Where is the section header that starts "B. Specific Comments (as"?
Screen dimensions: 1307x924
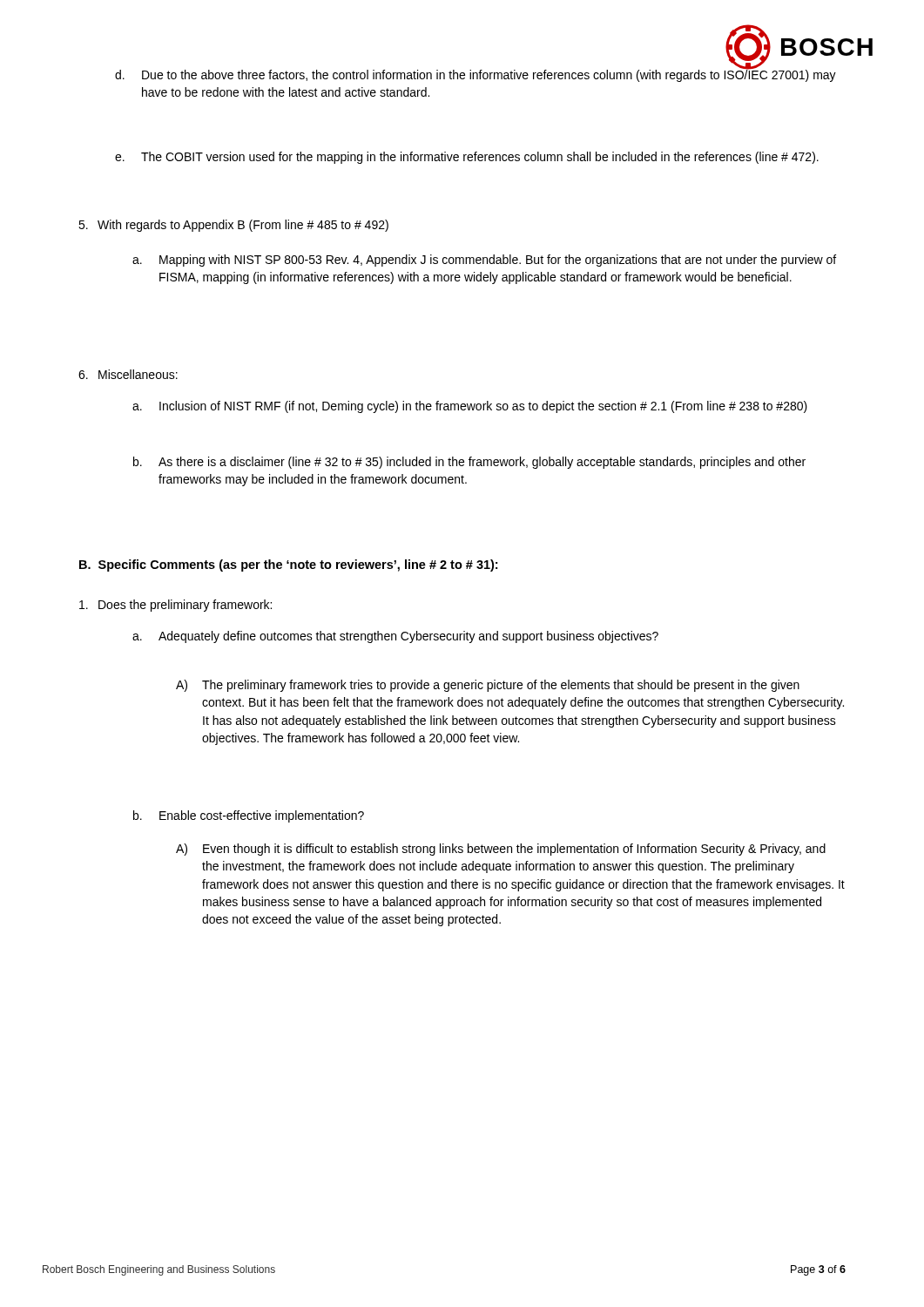tap(462, 565)
